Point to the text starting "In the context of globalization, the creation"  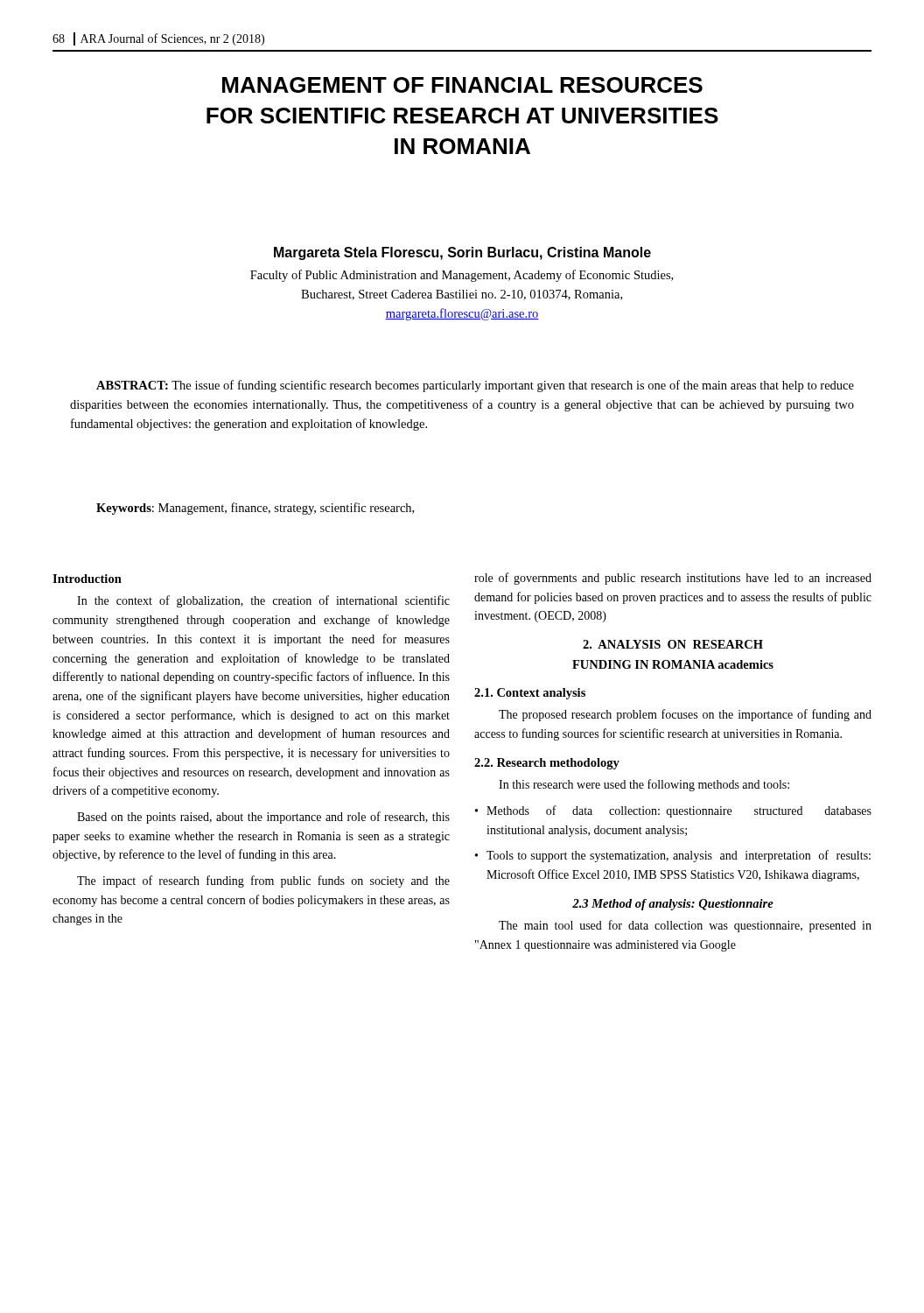coord(251,760)
